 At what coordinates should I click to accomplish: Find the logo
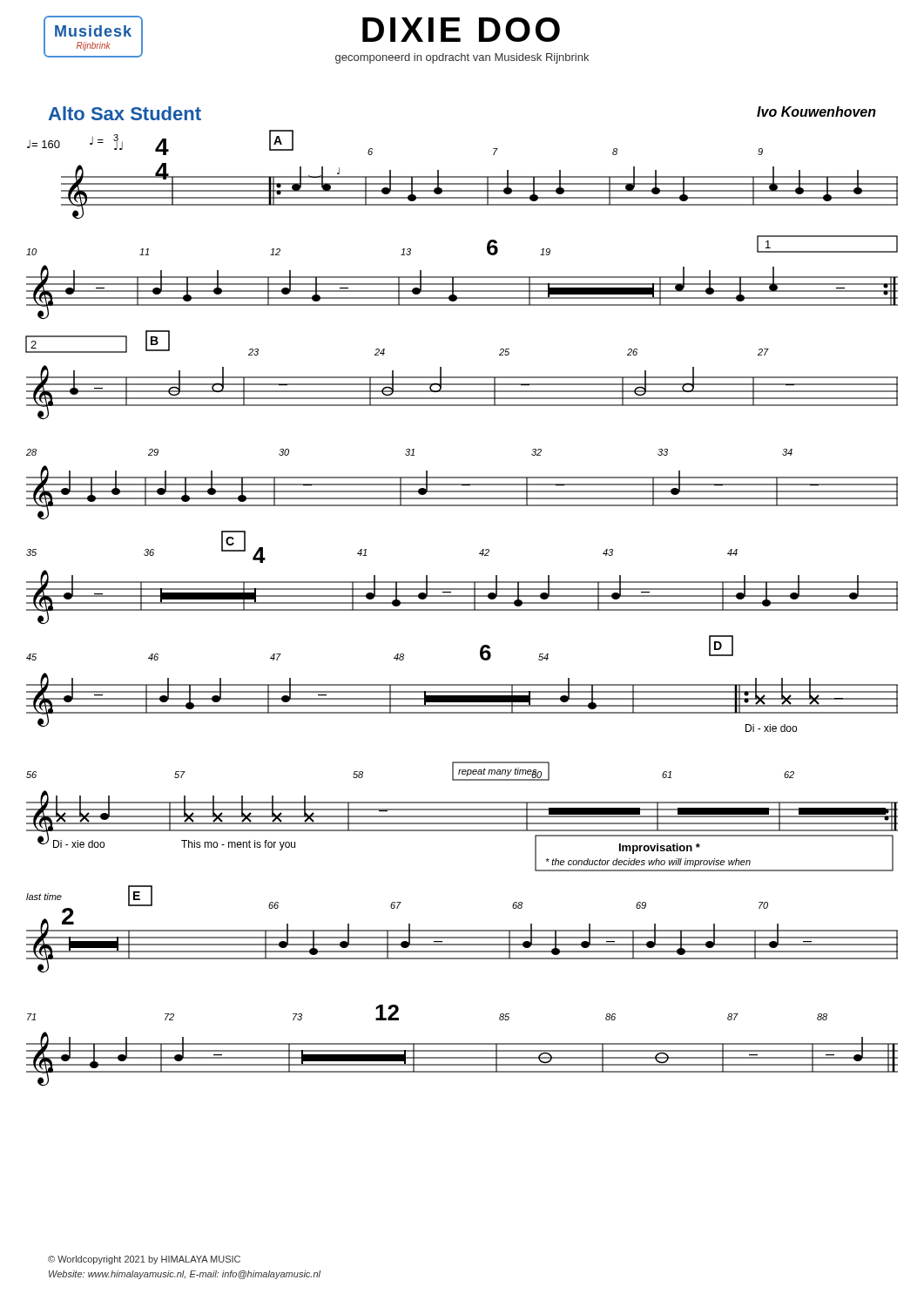(x=93, y=37)
